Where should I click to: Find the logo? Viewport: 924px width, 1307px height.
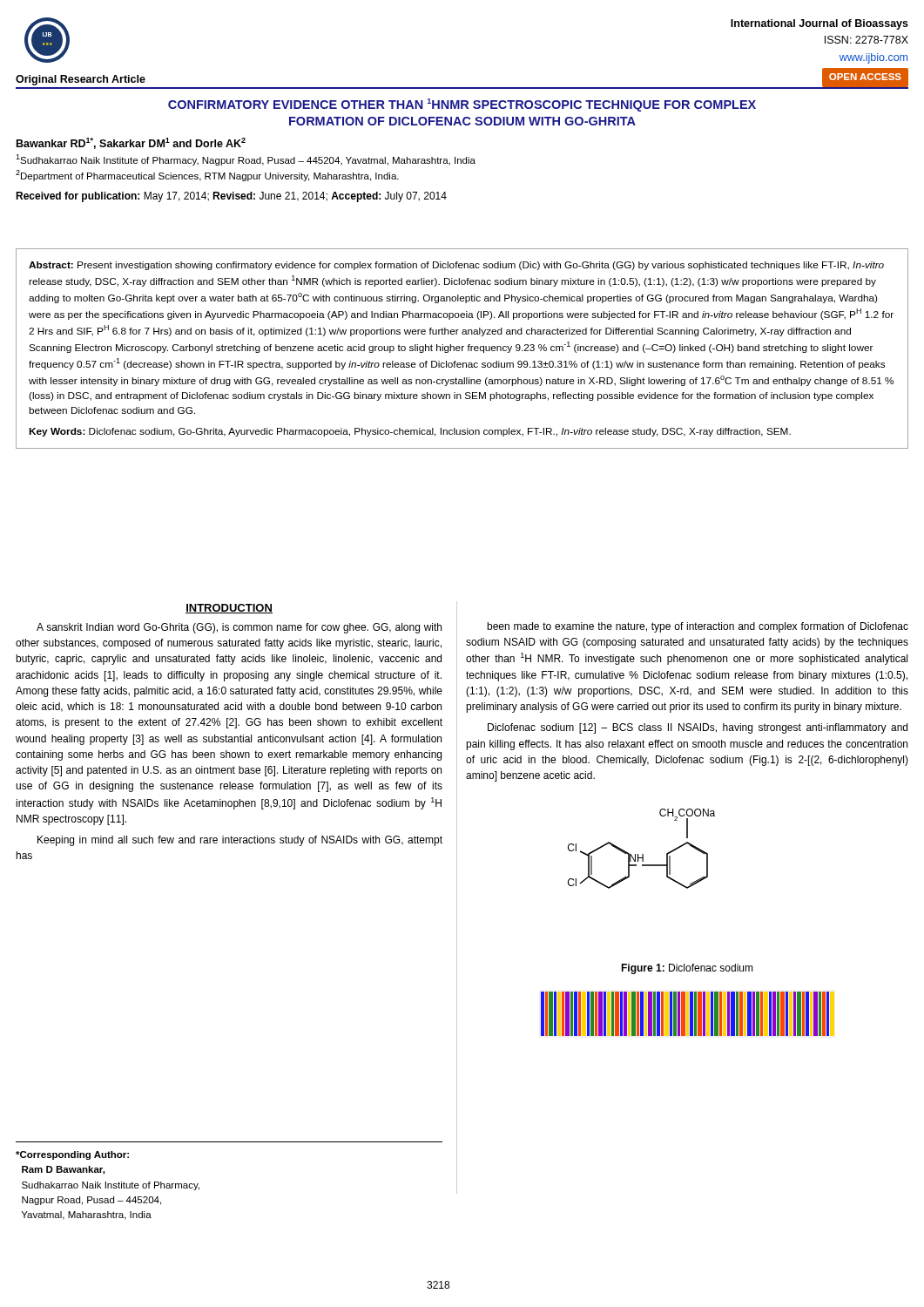click(x=47, y=43)
